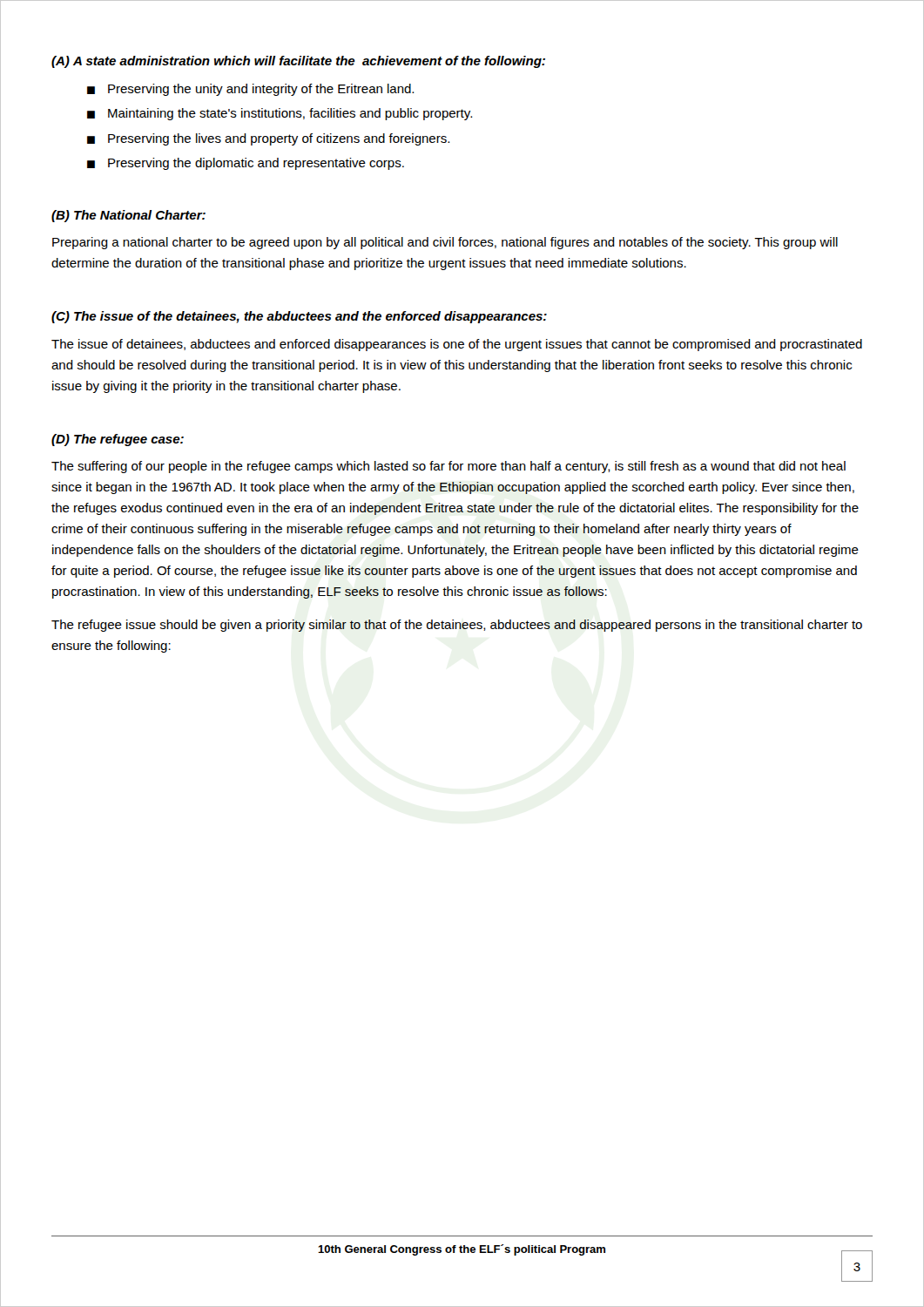This screenshot has height=1307, width=924.
Task: Point to the element starting "■ Preserving the diplomatic and representative"
Action: point(246,163)
